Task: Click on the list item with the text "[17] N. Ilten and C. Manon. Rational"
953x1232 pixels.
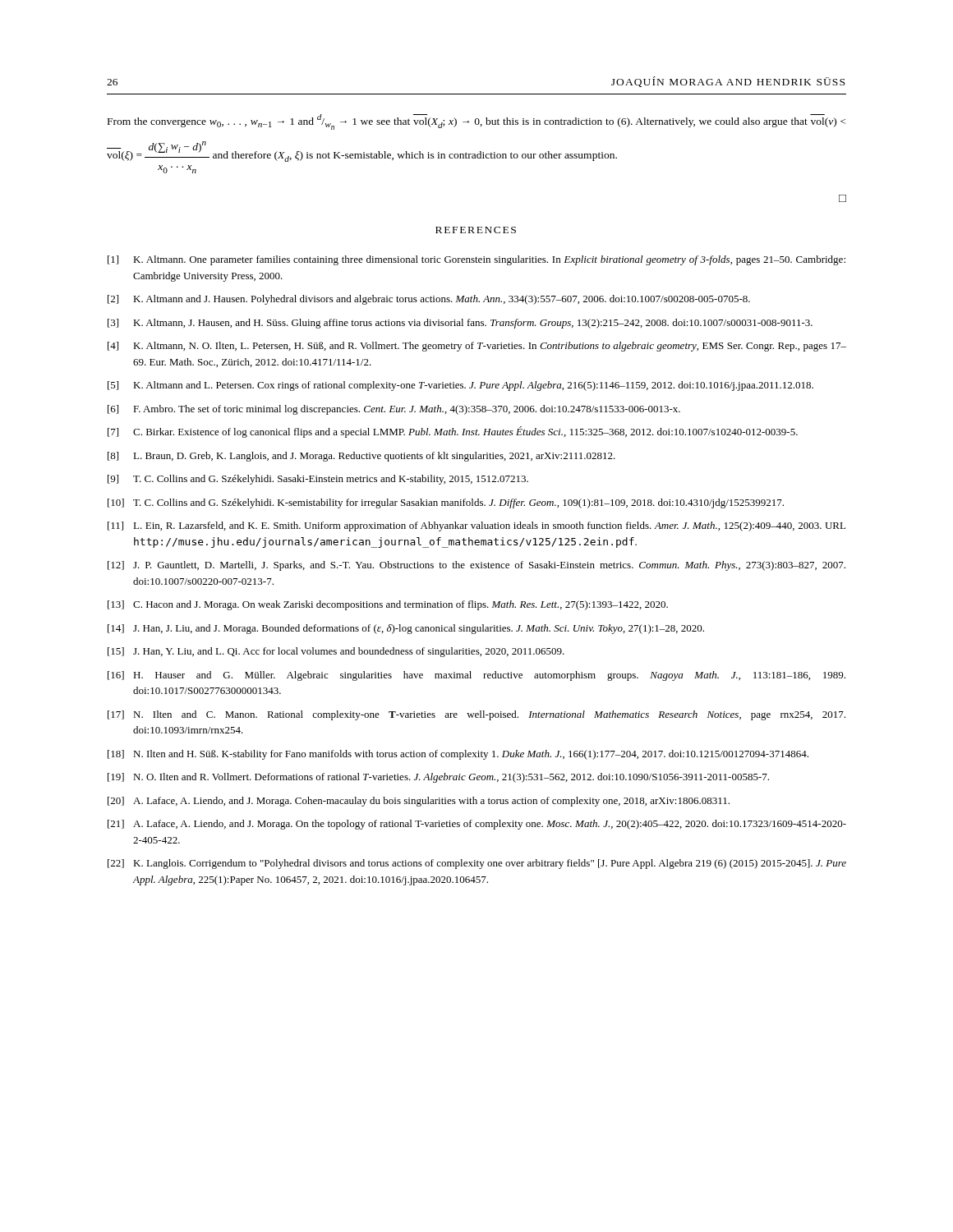Action: point(476,722)
